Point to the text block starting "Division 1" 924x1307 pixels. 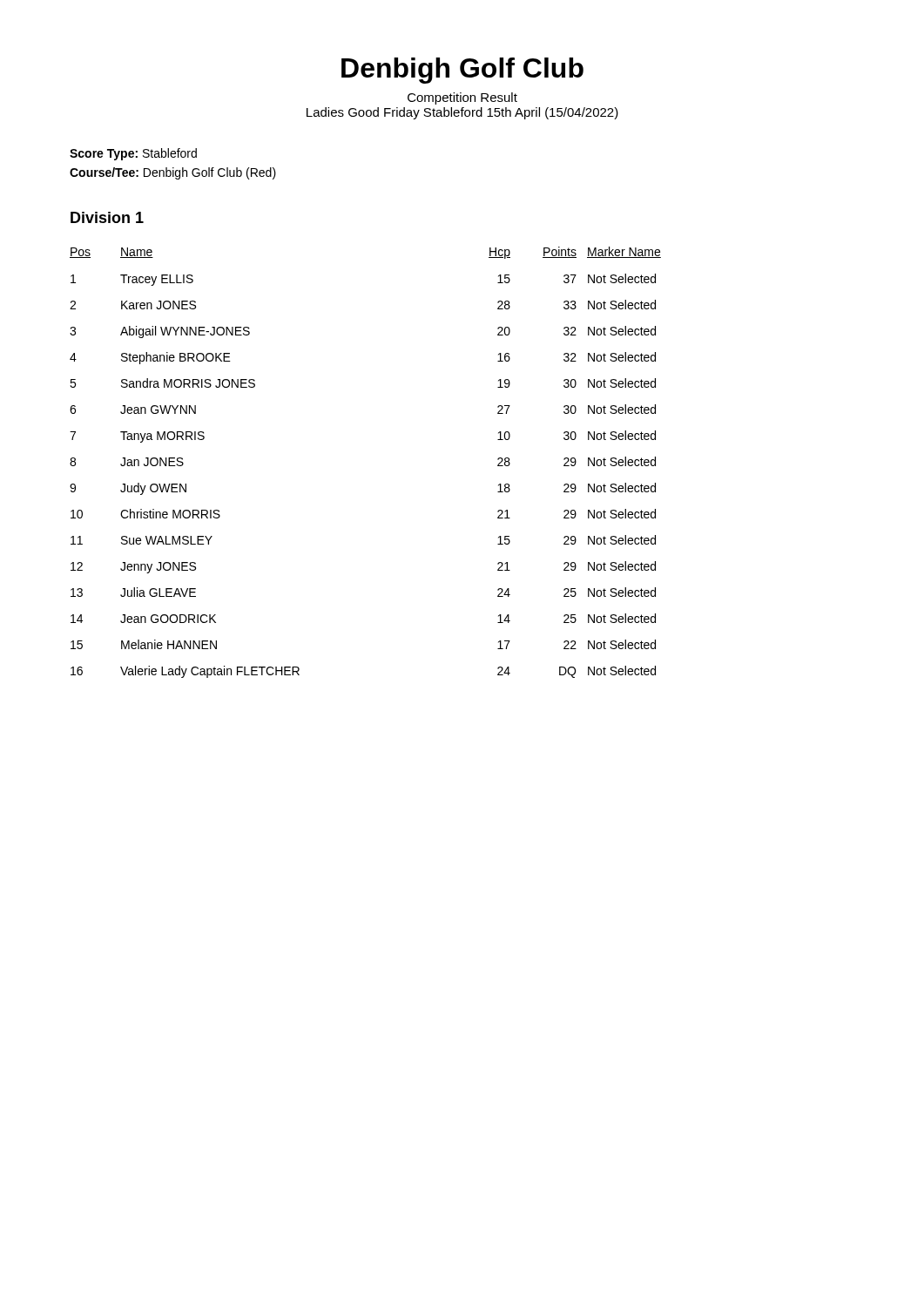[x=107, y=218]
